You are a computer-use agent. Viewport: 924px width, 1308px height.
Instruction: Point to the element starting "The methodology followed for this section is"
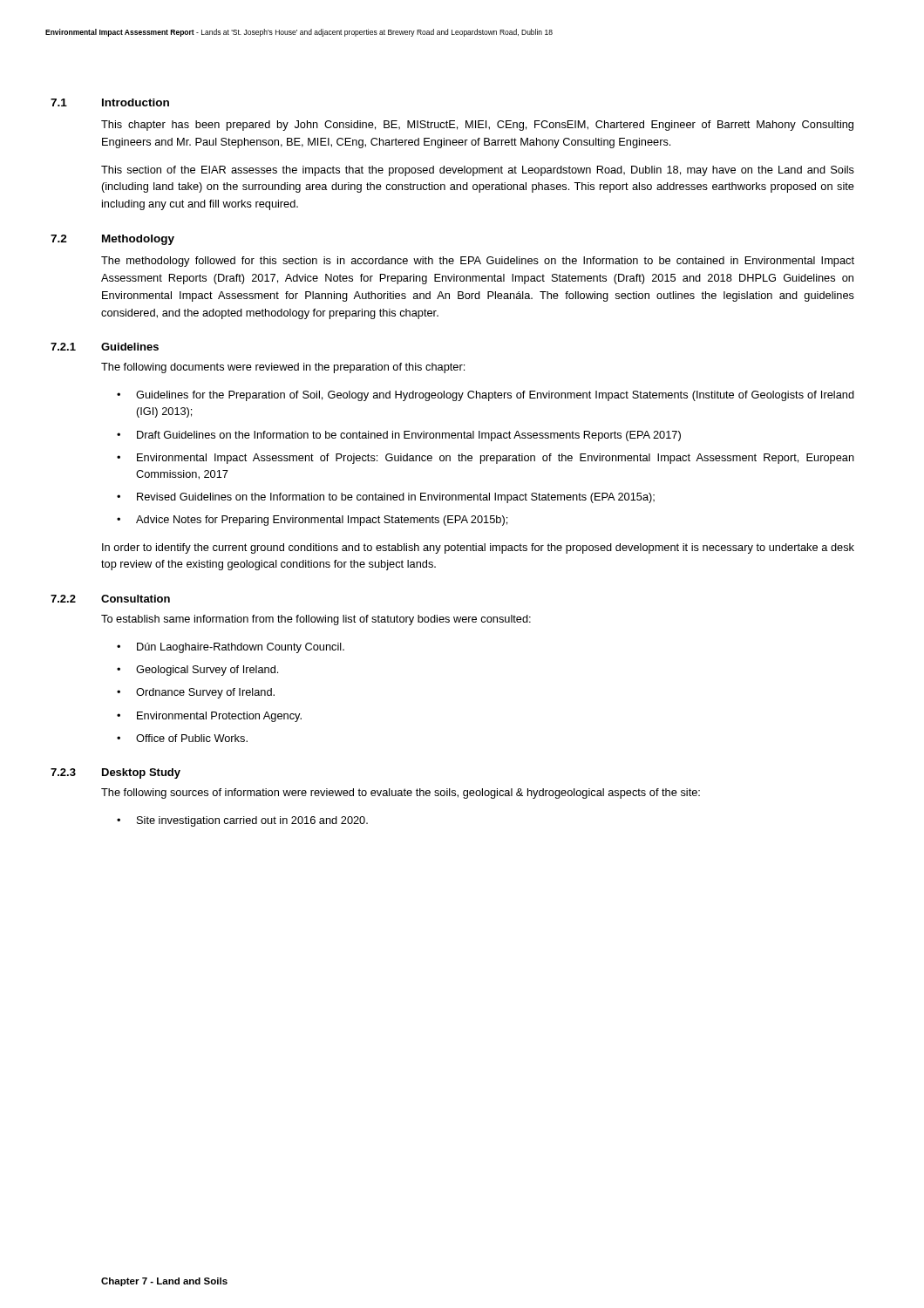click(x=478, y=286)
